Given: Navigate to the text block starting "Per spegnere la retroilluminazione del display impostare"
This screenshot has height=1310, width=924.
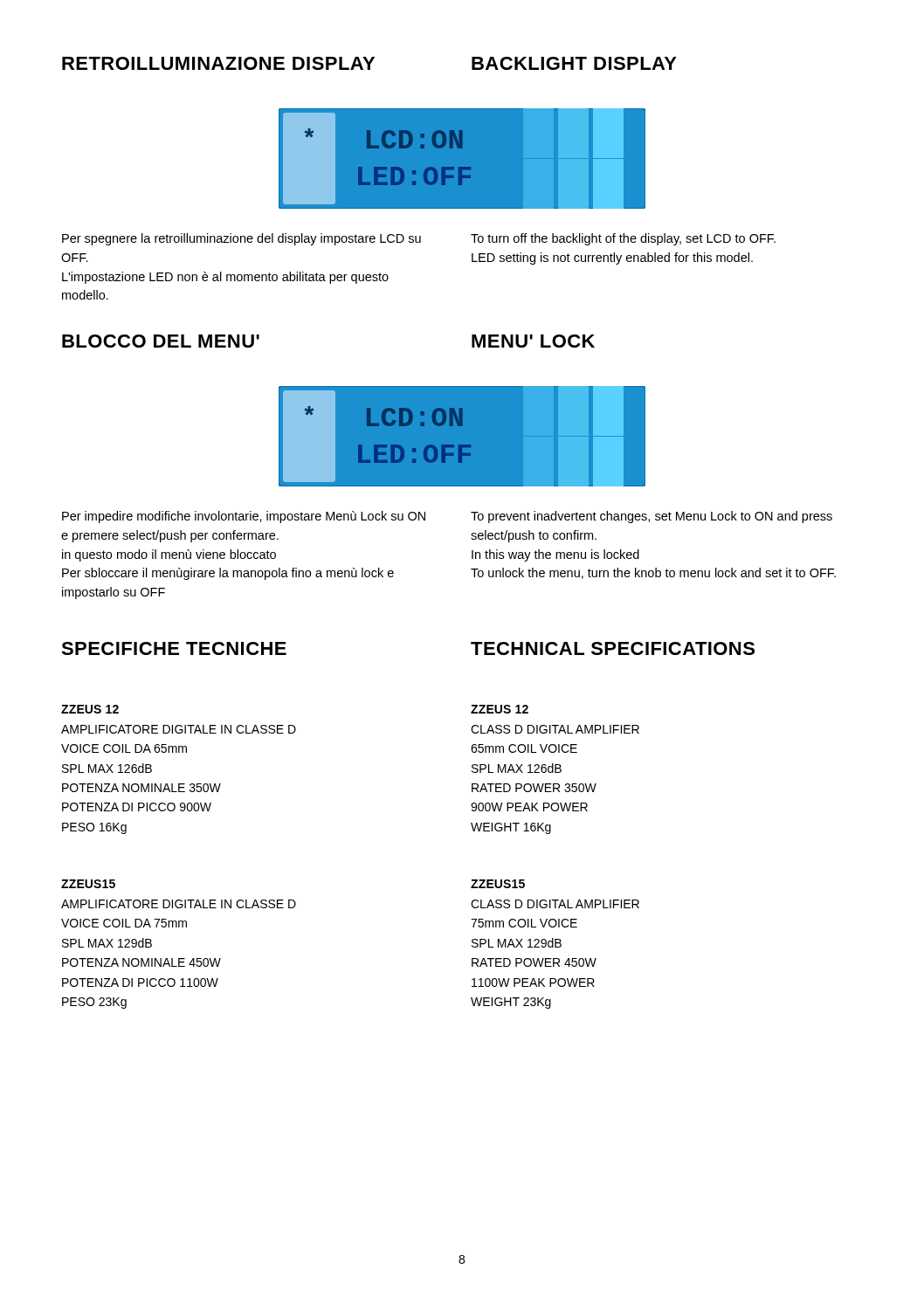Looking at the screenshot, I should [x=241, y=267].
